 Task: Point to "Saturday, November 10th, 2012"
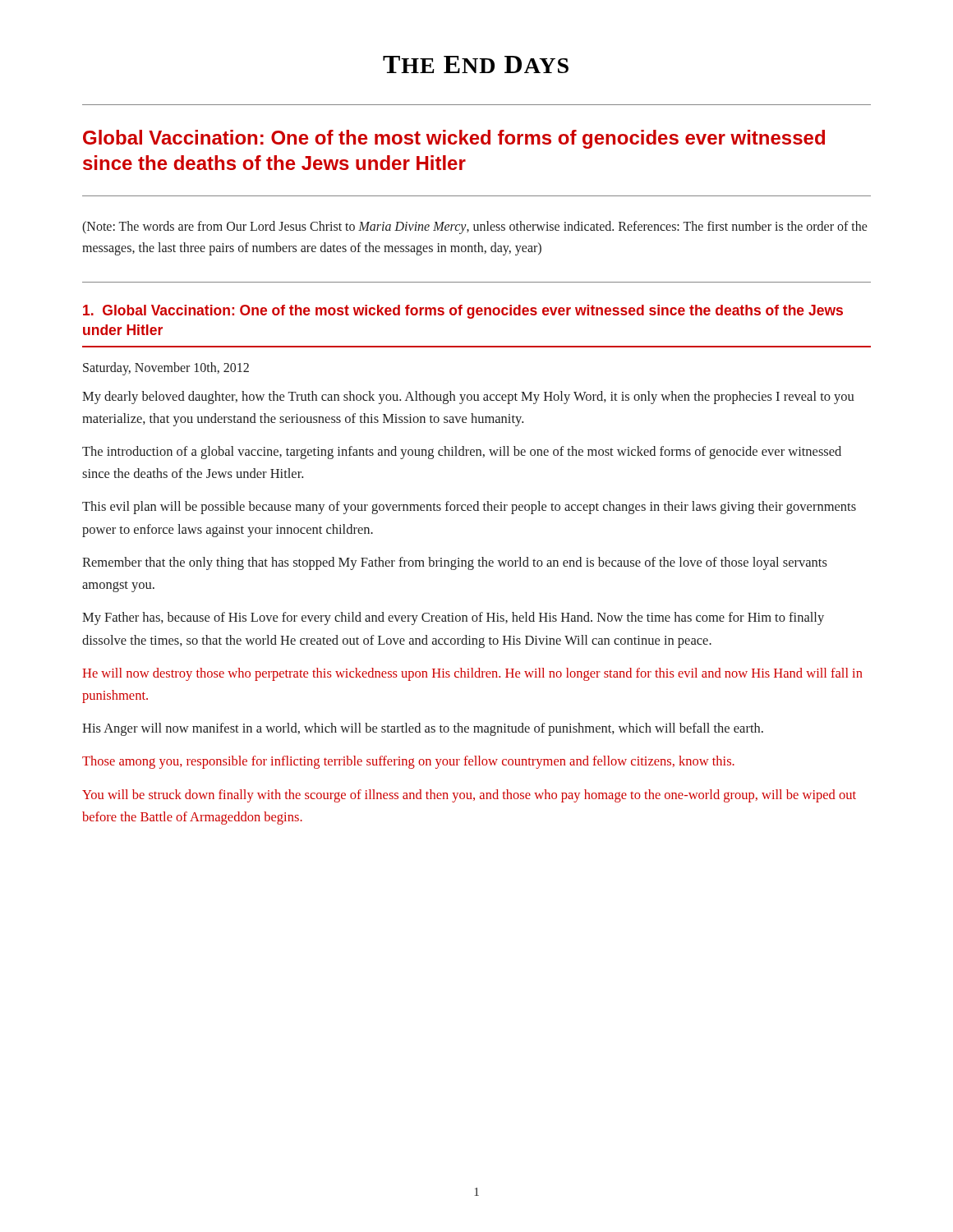click(166, 367)
